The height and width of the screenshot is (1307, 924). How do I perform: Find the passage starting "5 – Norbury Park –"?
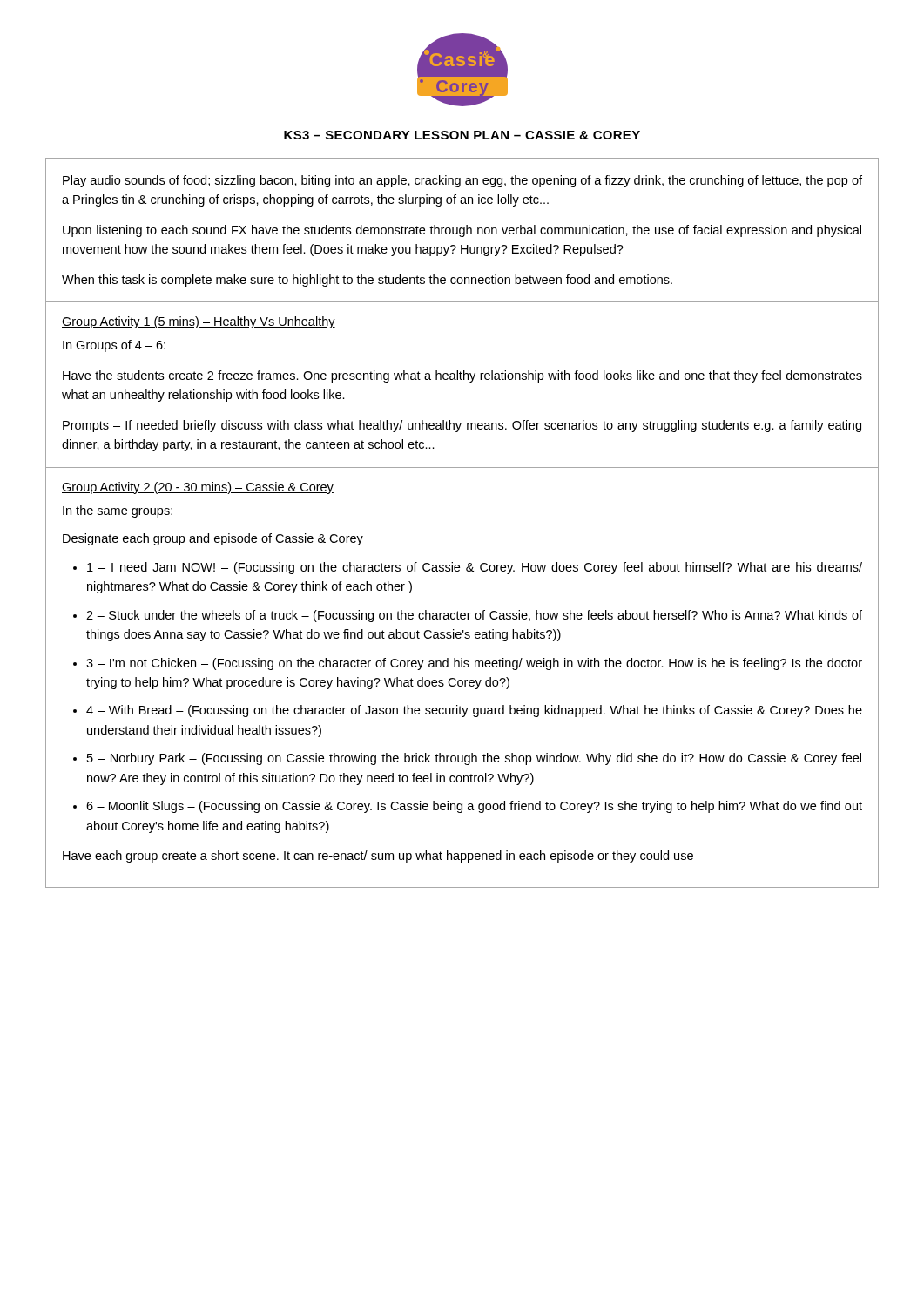pyautogui.click(x=474, y=768)
